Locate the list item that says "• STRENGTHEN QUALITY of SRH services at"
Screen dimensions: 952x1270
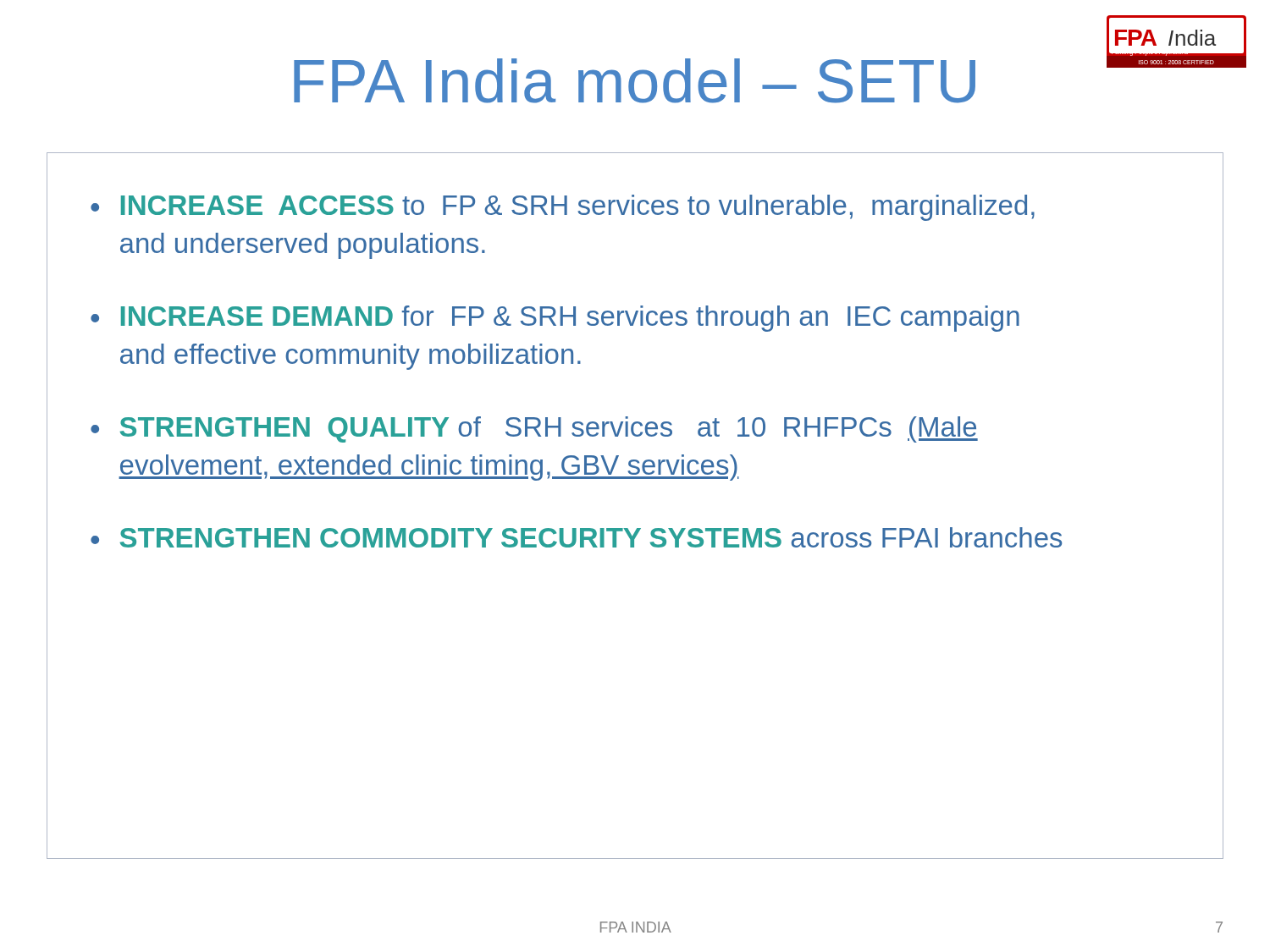pos(534,447)
